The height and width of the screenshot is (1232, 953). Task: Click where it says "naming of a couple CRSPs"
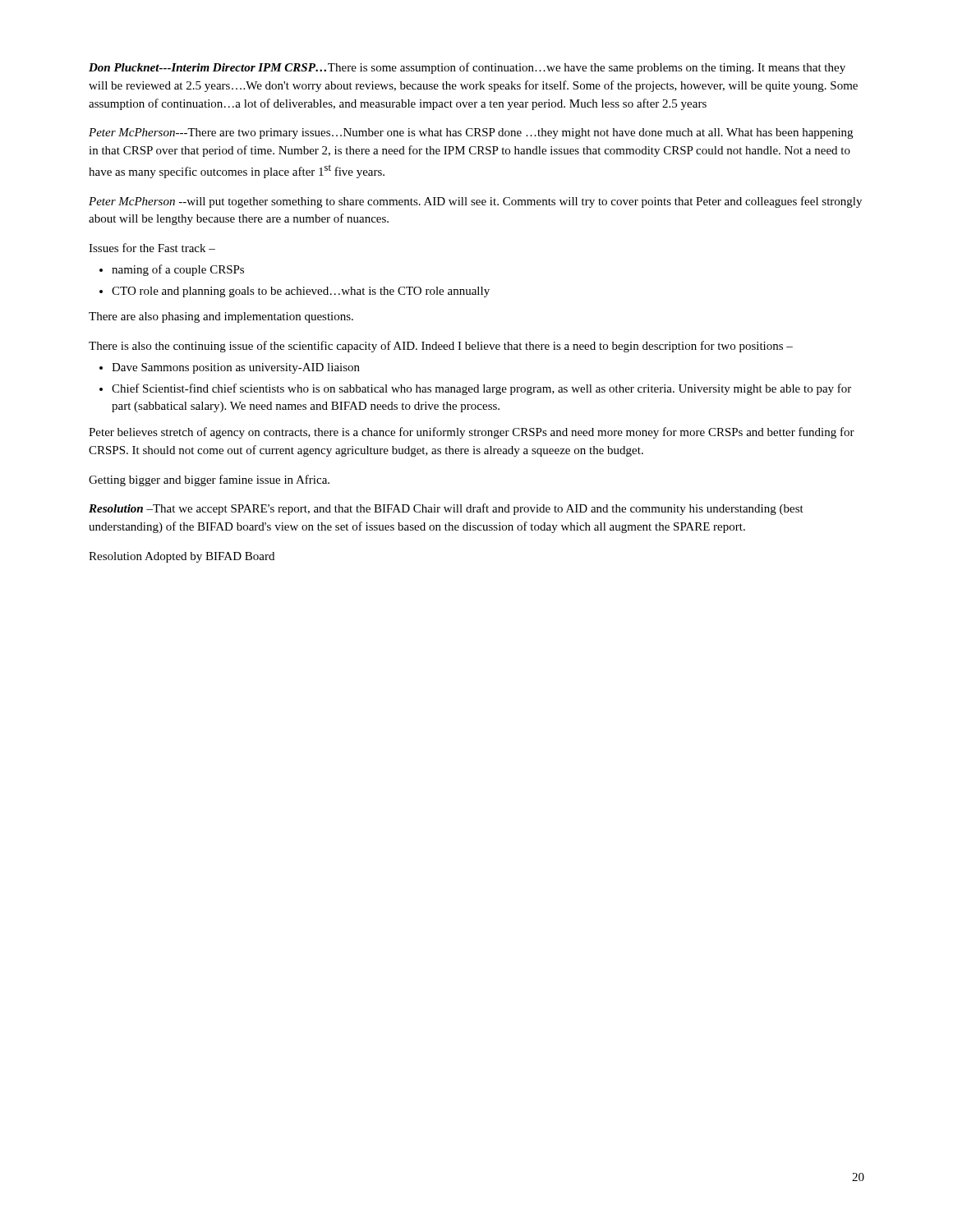pos(178,269)
